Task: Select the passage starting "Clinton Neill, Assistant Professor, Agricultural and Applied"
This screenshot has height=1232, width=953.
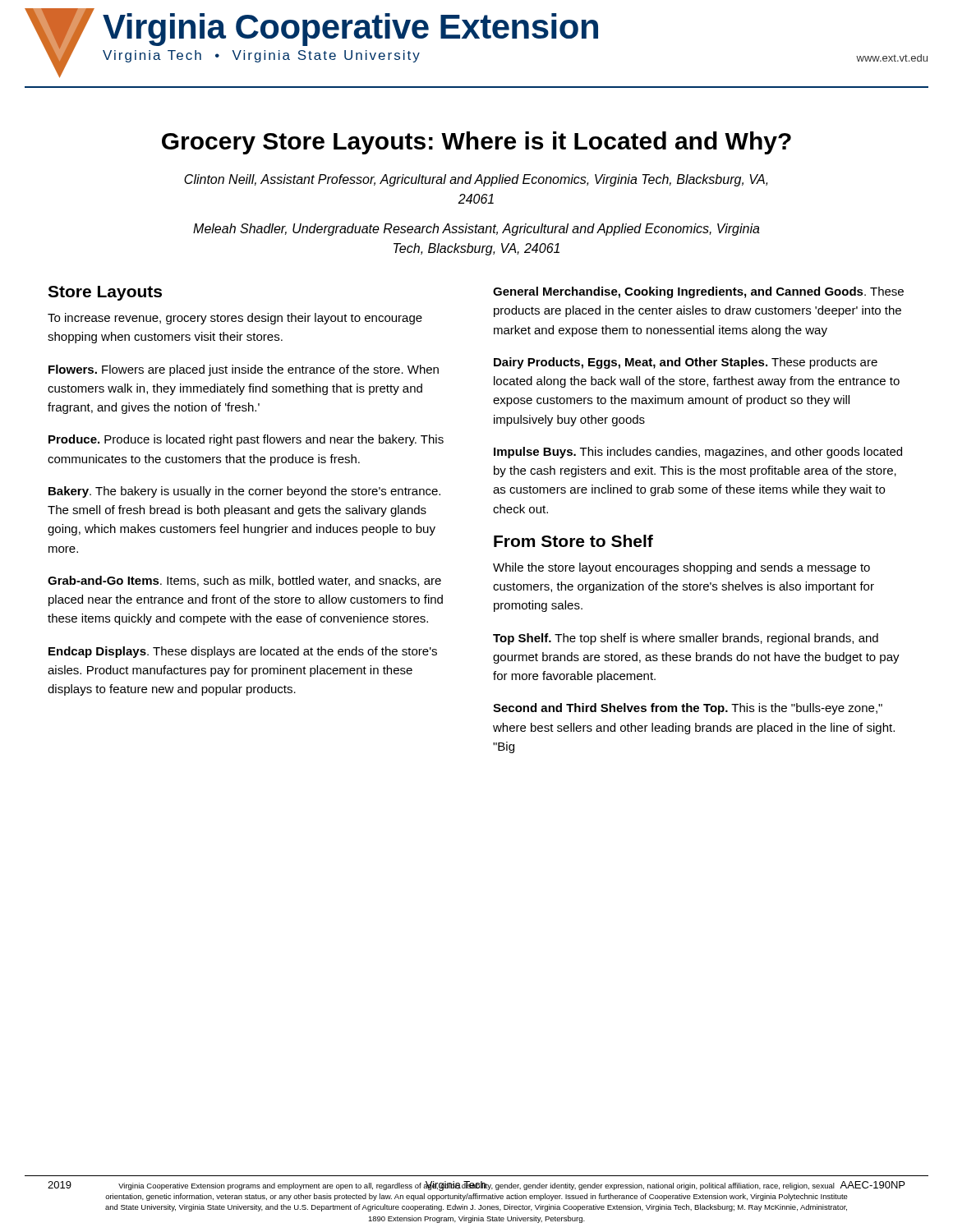Action: pyautogui.click(x=476, y=189)
